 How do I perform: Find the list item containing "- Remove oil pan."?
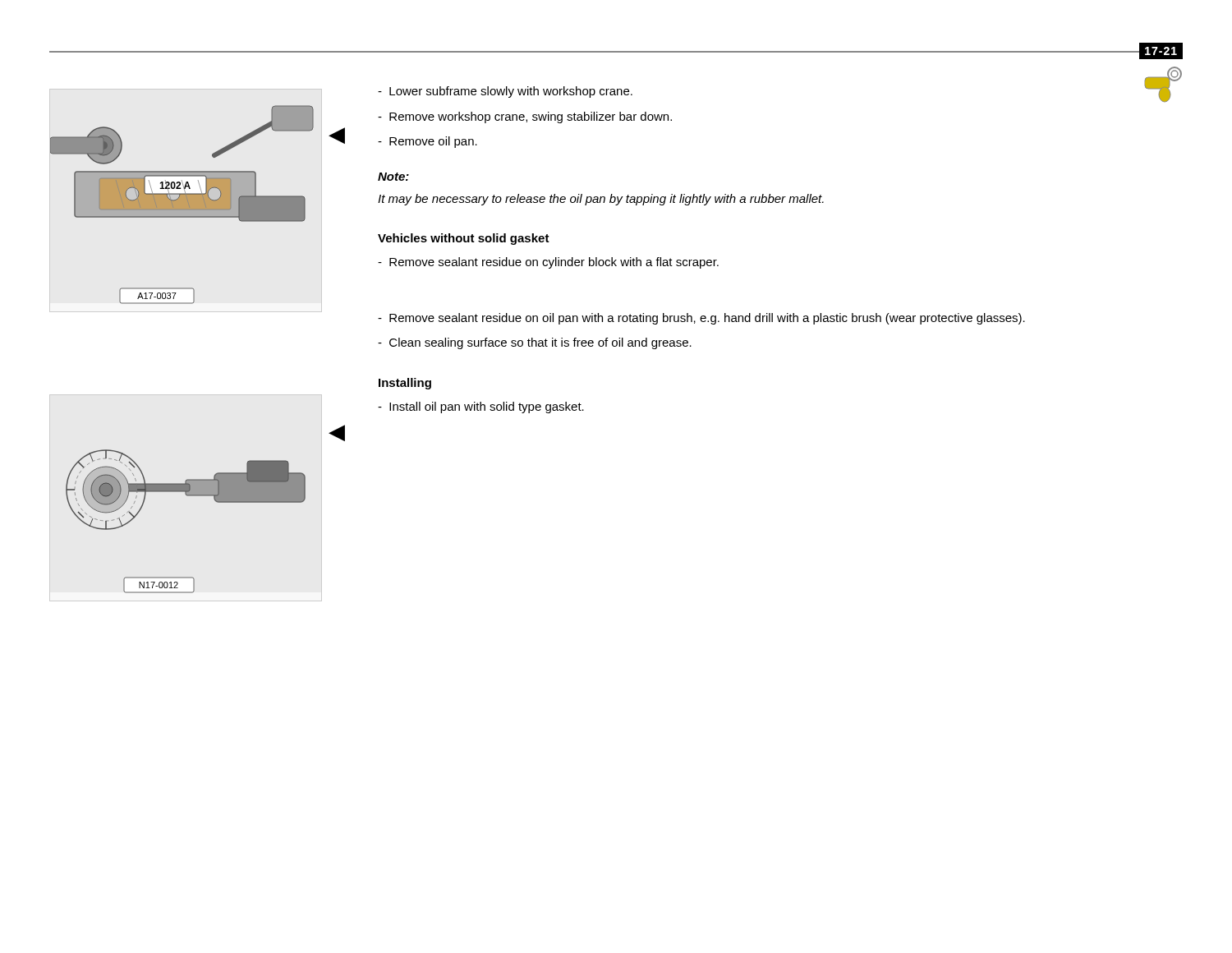coord(428,141)
